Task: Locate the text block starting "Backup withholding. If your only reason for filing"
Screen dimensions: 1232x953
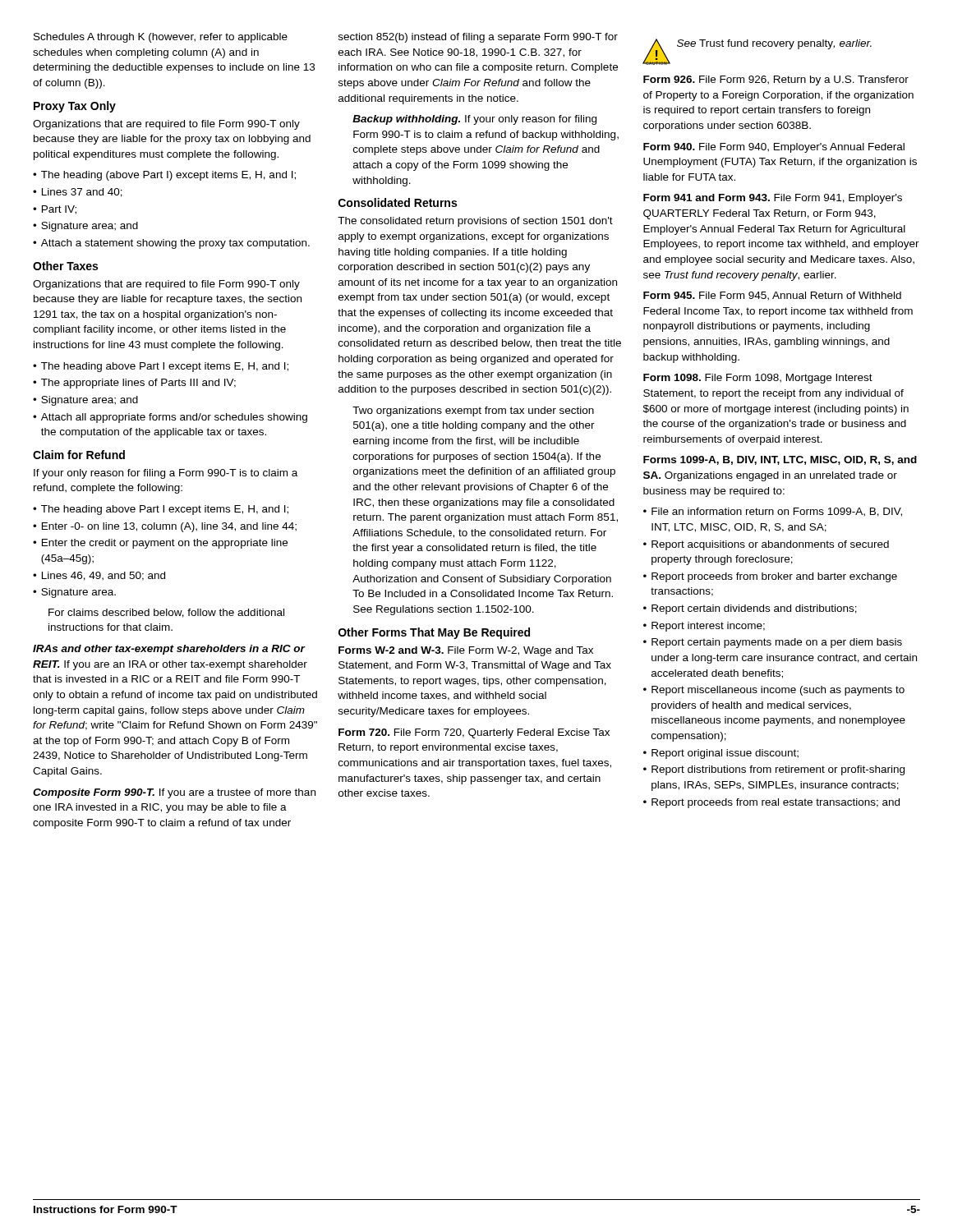Action: tap(488, 150)
